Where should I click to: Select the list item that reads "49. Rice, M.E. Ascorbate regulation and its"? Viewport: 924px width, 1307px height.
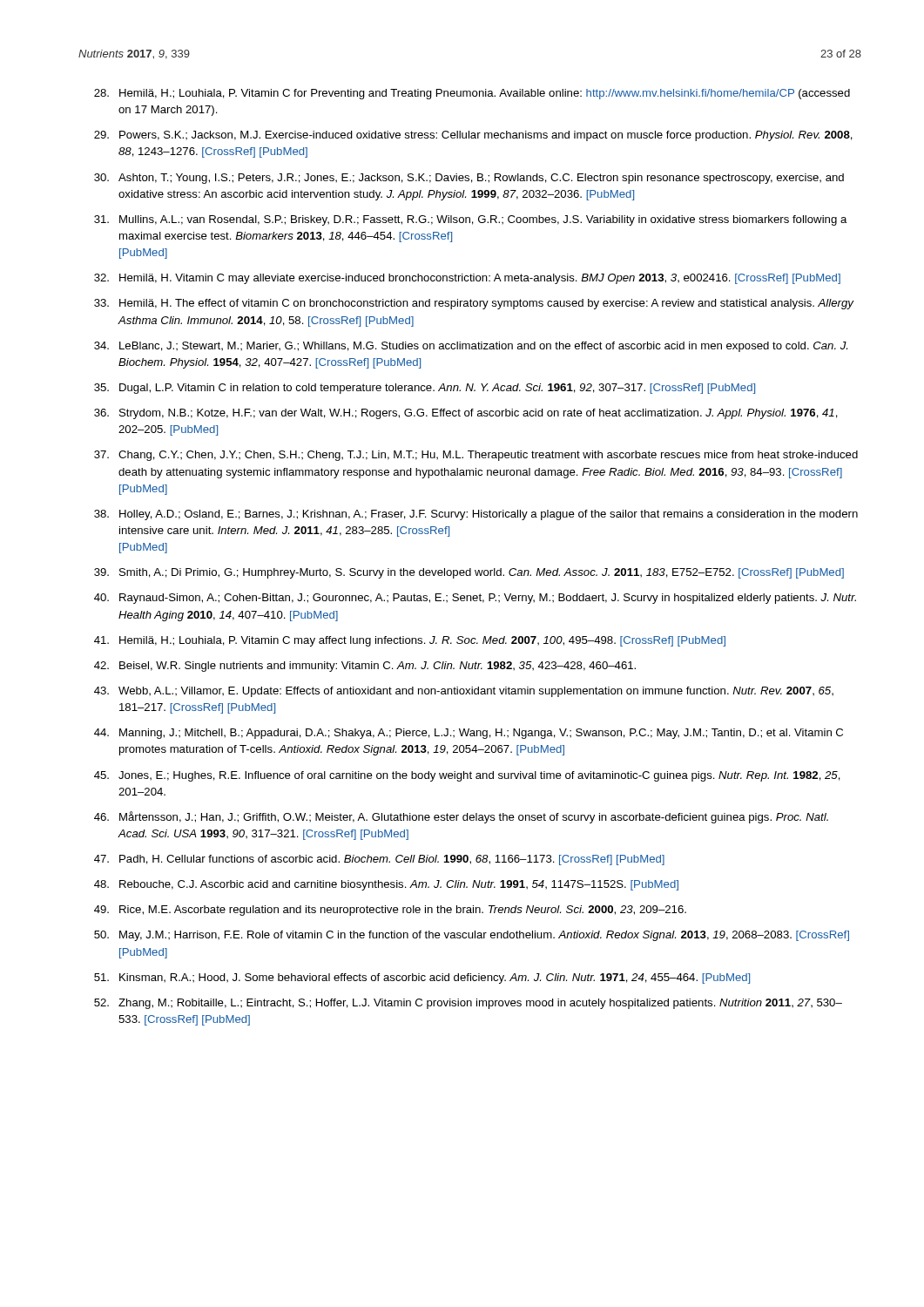pyautogui.click(x=470, y=910)
